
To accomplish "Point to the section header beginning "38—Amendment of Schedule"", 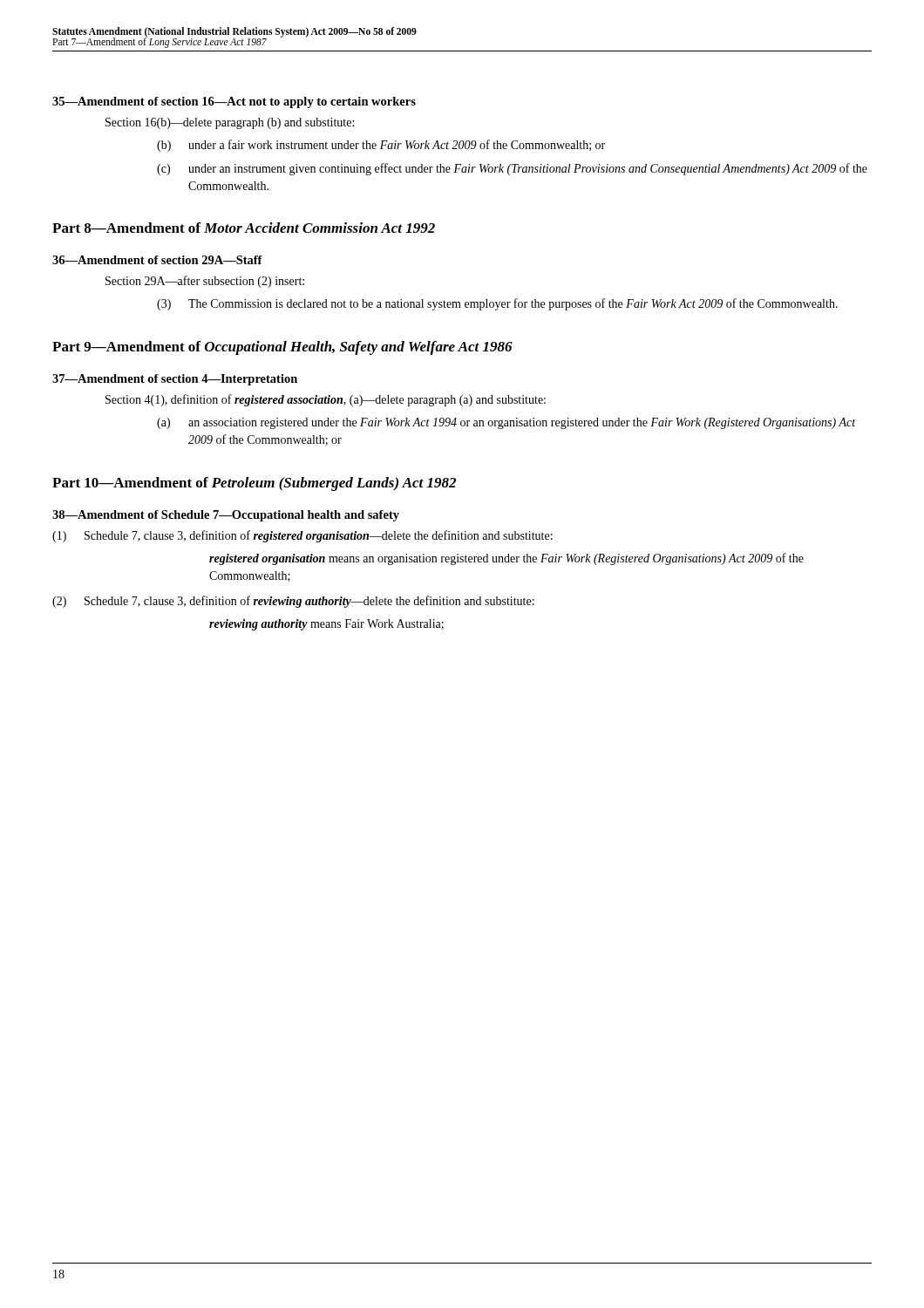I will pos(226,514).
